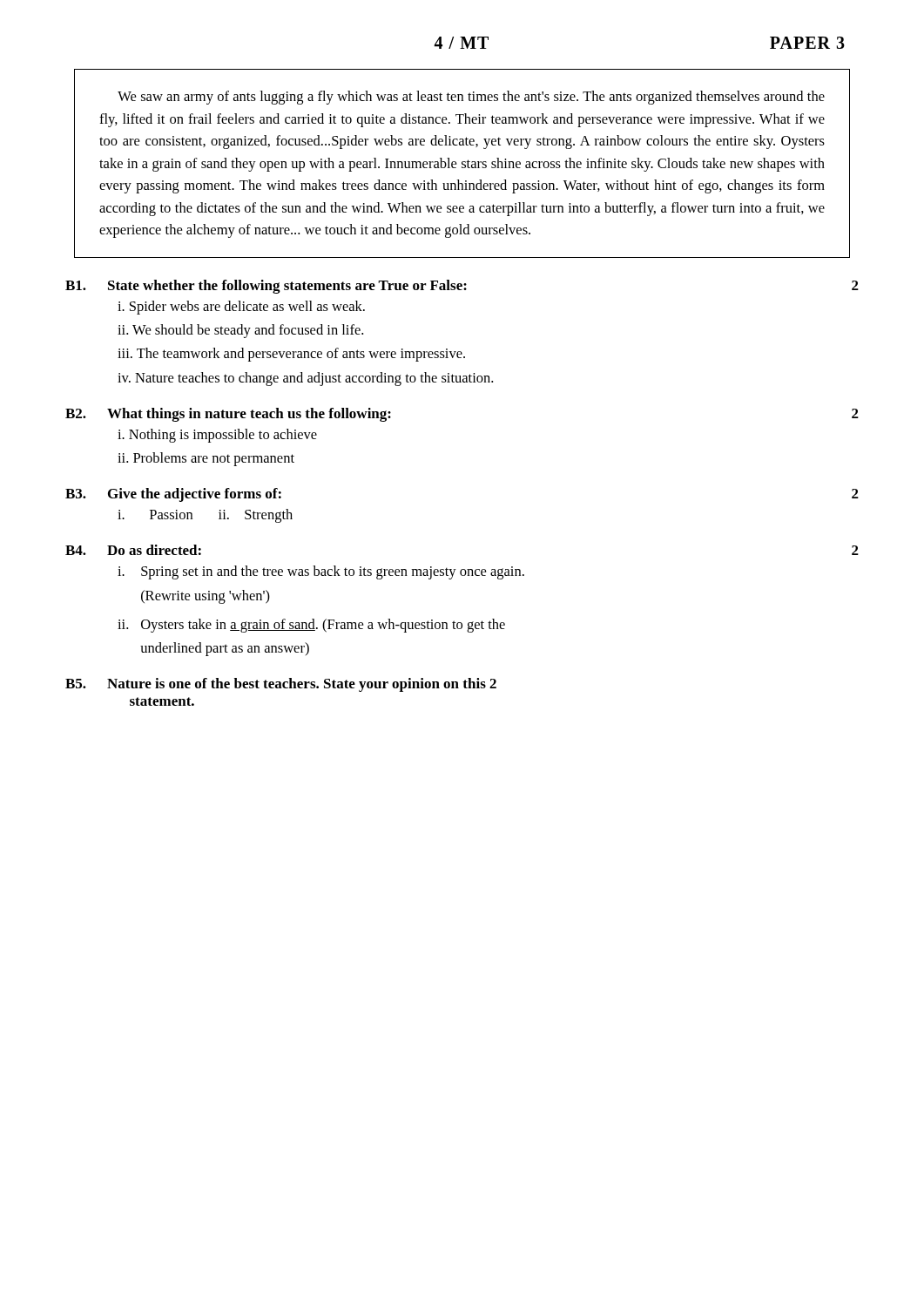Find the text starting "iv. Nature teaches to"
This screenshot has height=1307, width=924.
coord(306,377)
